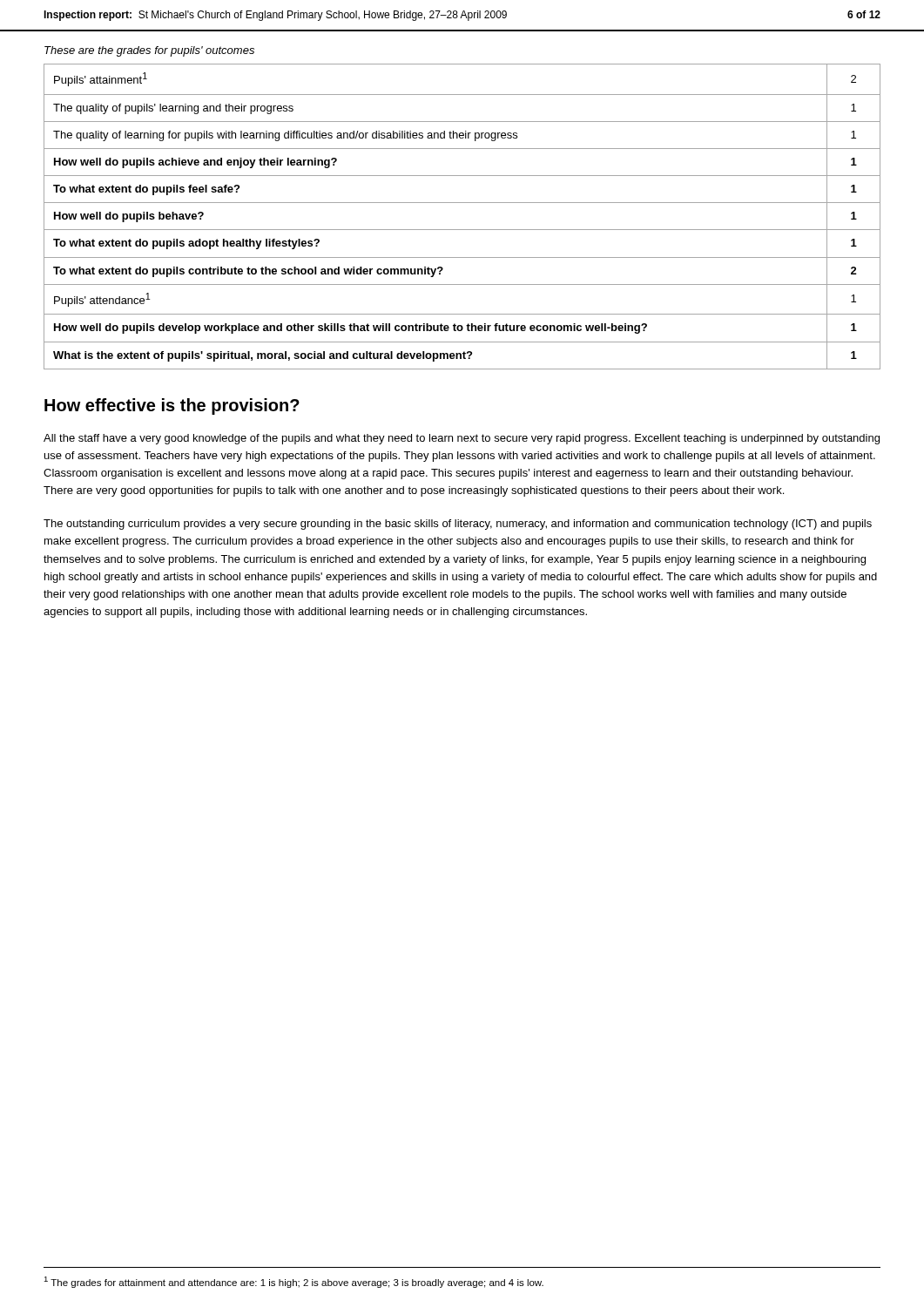924x1307 pixels.
Task: Click the passage that begins "All the staff have"
Action: (462, 464)
